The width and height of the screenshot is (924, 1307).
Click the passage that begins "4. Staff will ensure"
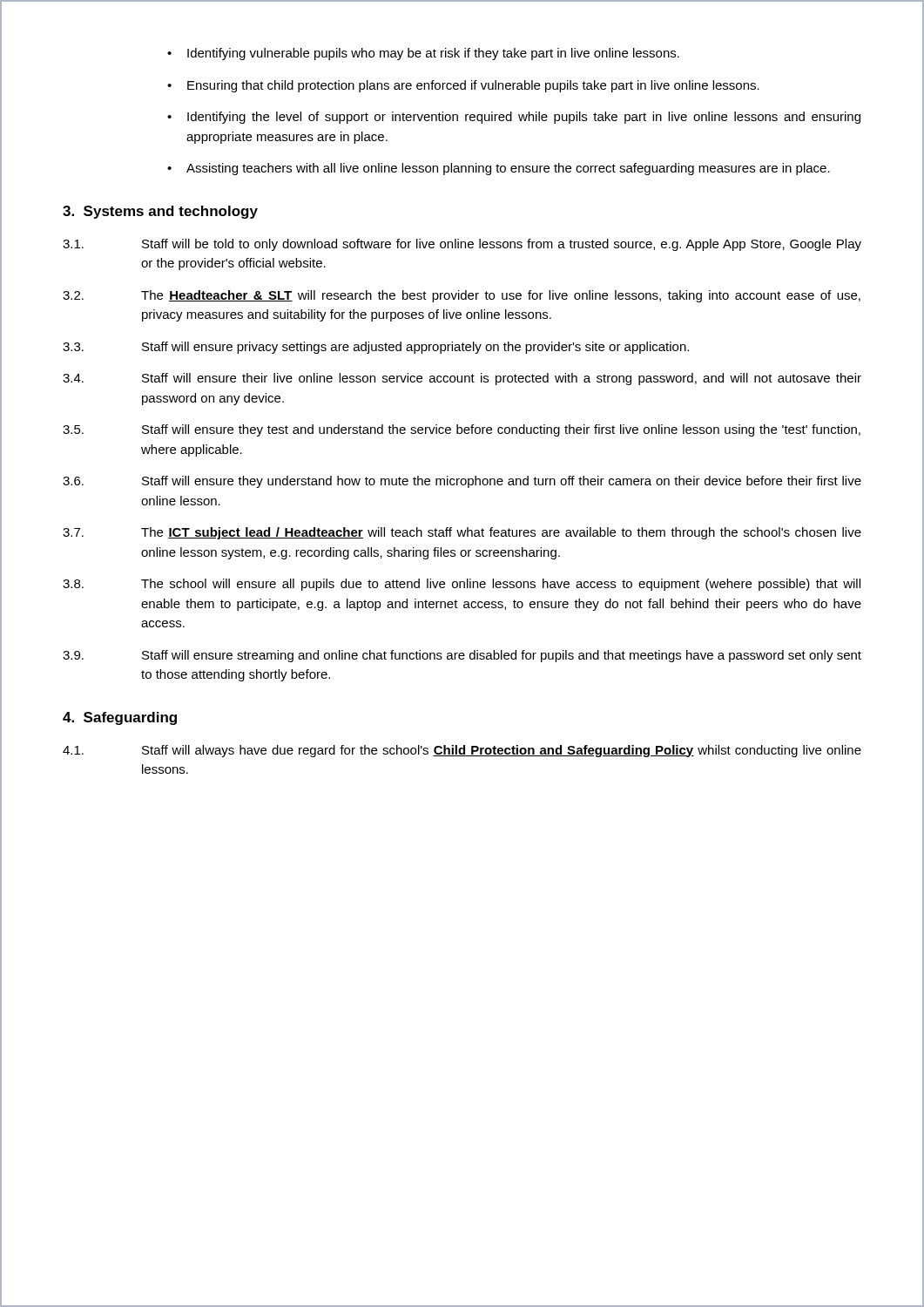click(462, 388)
